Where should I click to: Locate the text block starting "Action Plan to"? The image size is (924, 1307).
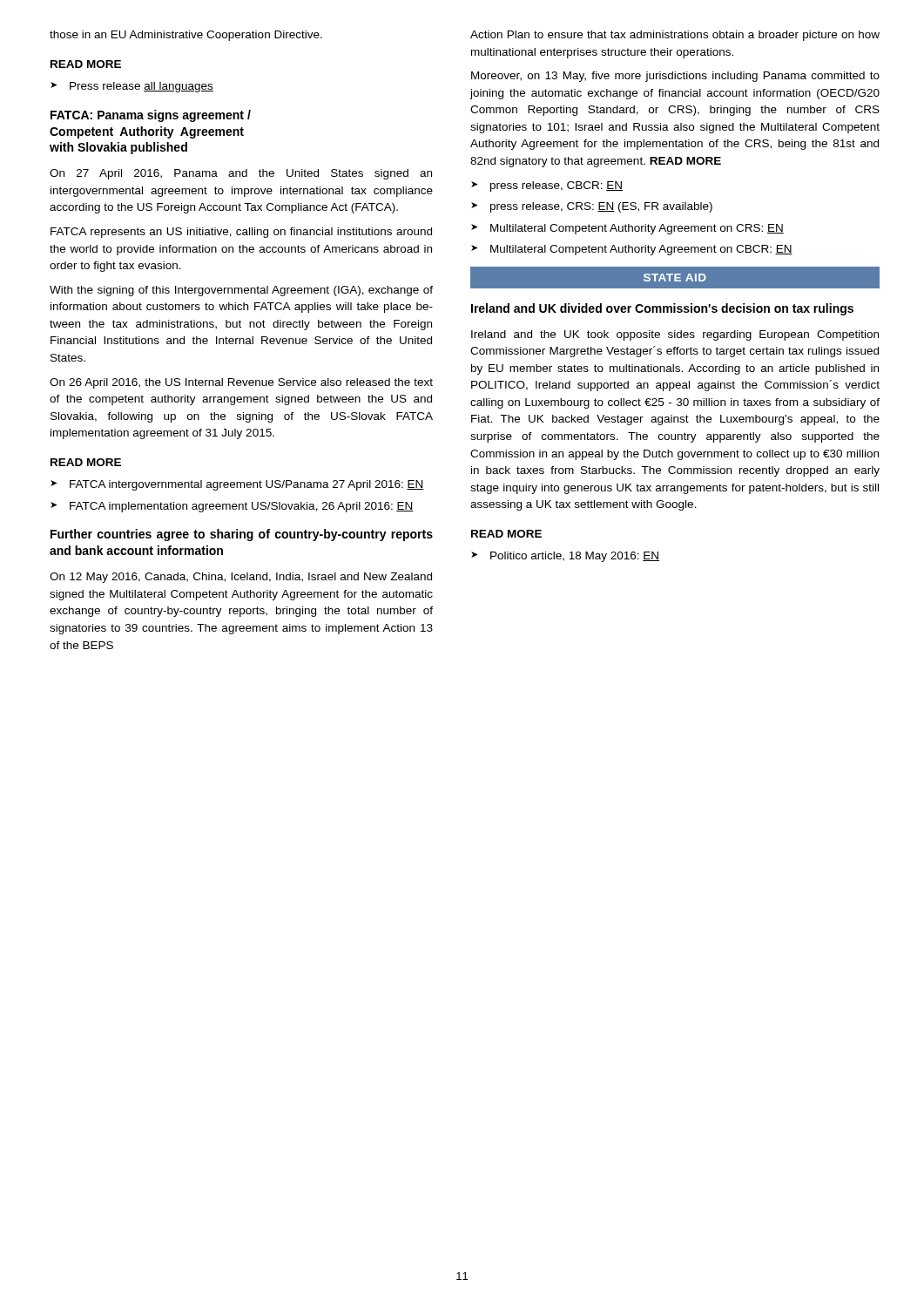[675, 98]
